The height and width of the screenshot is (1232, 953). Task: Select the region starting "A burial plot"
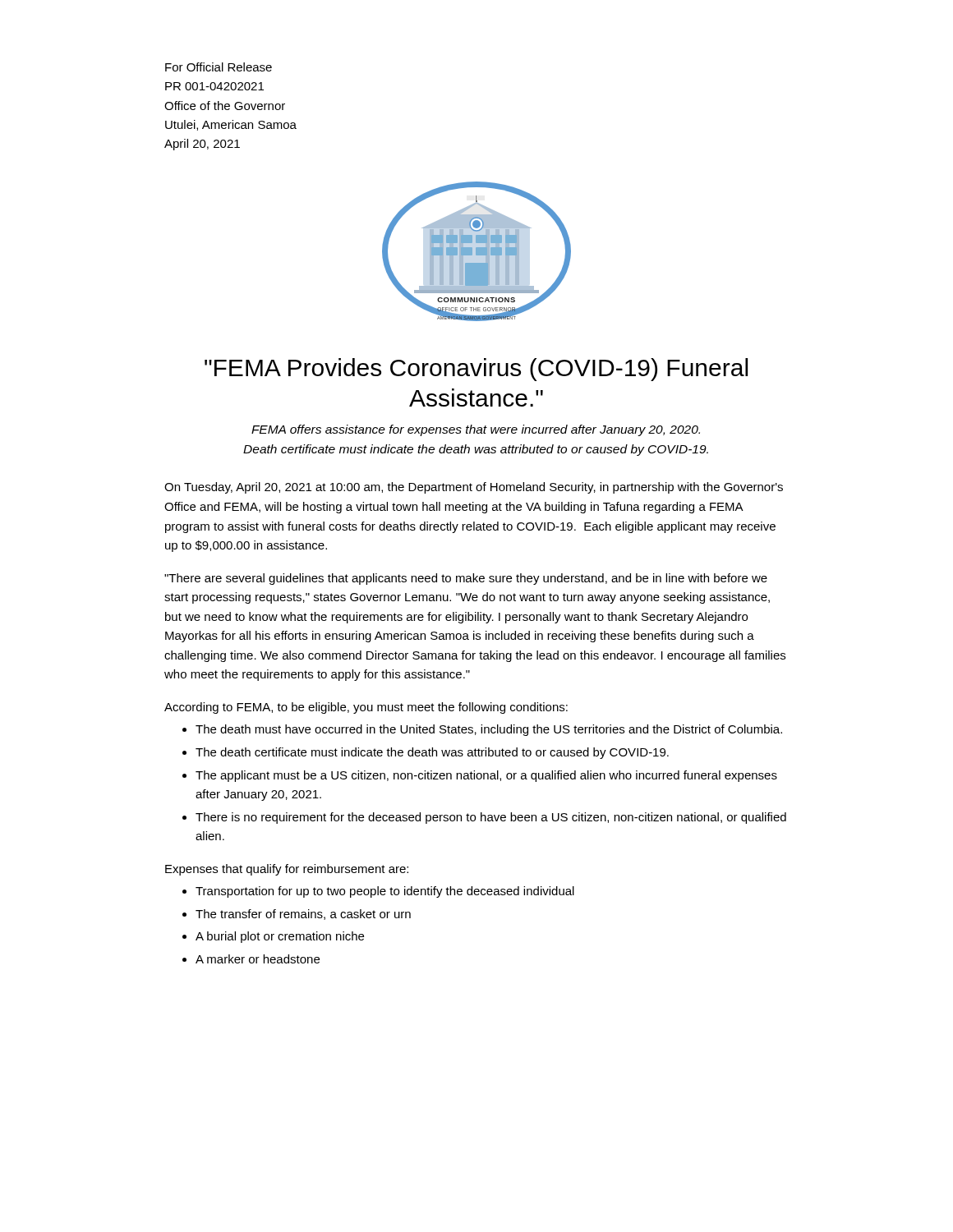click(280, 936)
